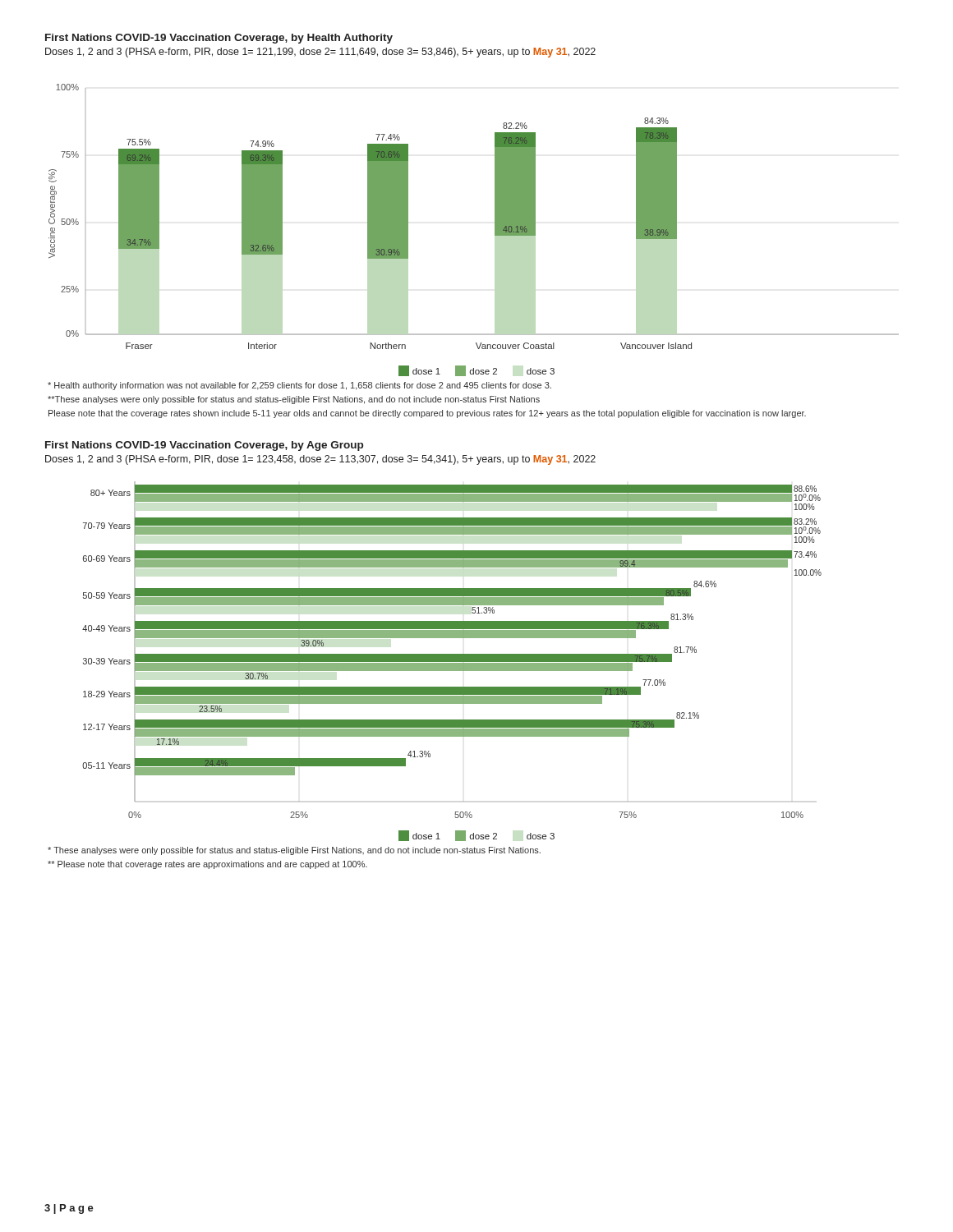Select the grouped bar chart
This screenshot has height=1232, width=953.
(476, 215)
